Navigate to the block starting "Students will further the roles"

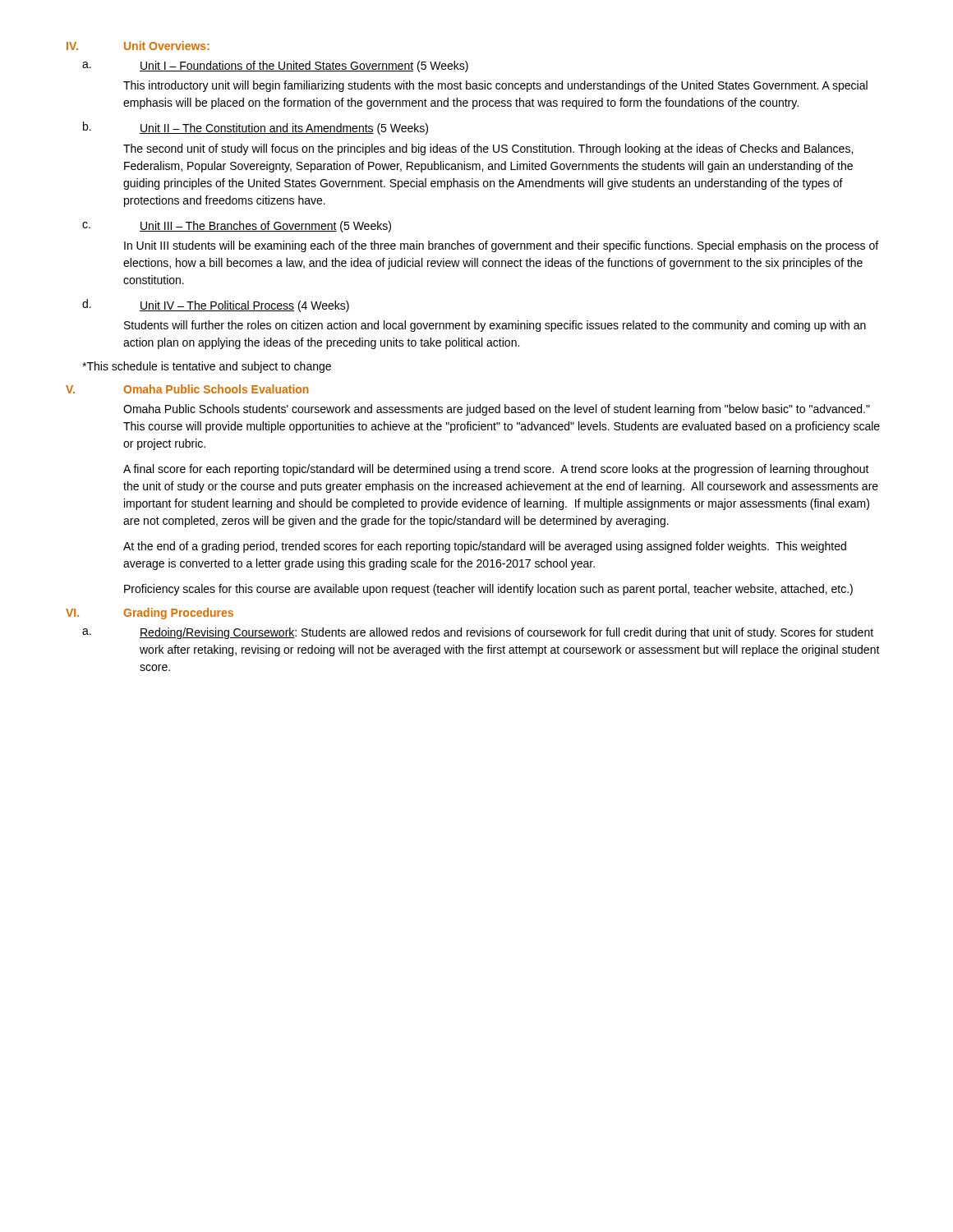pyautogui.click(x=495, y=334)
